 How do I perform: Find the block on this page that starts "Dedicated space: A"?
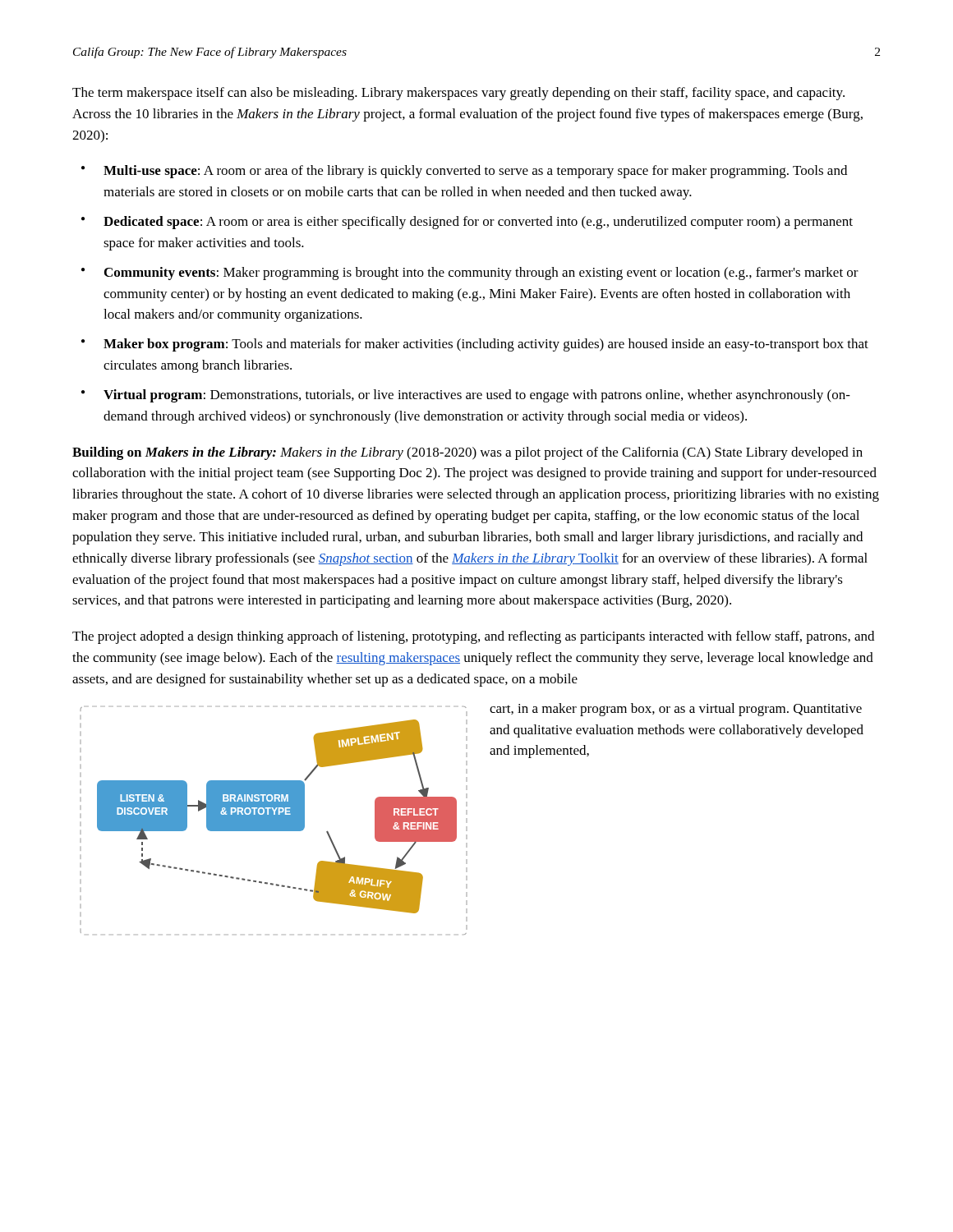pos(492,232)
